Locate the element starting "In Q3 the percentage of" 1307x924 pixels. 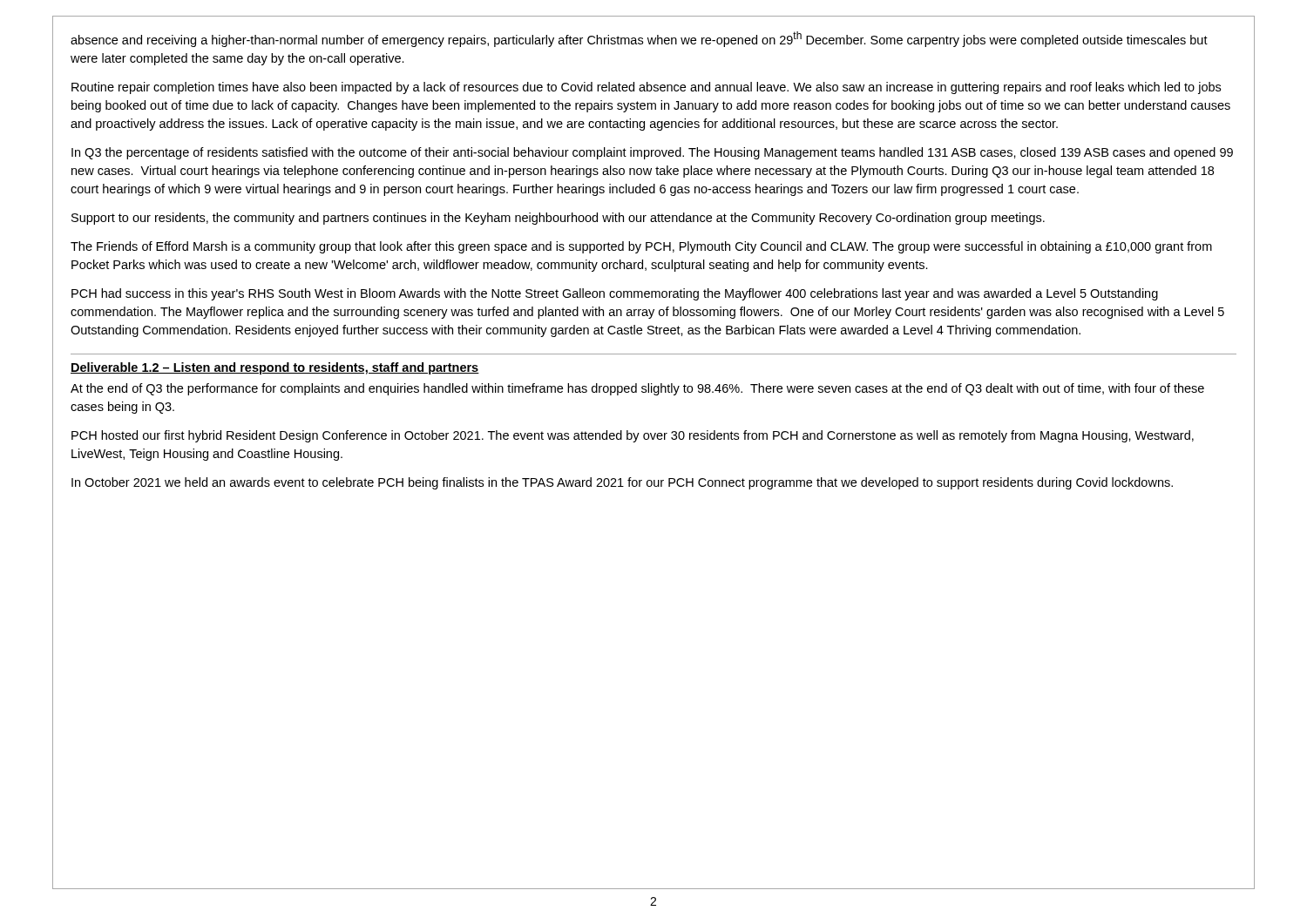click(652, 171)
